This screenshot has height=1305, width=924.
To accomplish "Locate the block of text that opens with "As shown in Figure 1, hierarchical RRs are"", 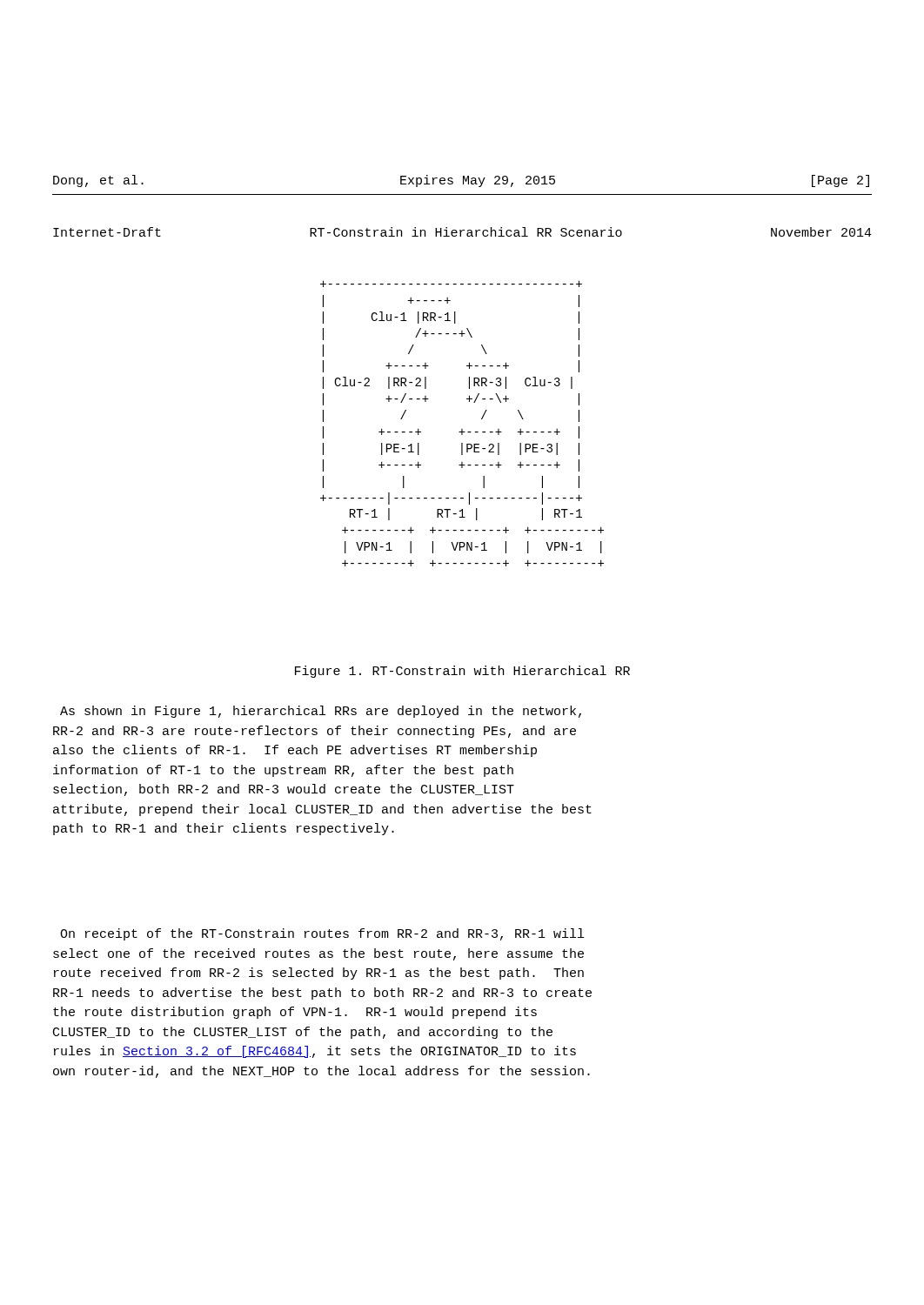I will point(322,771).
